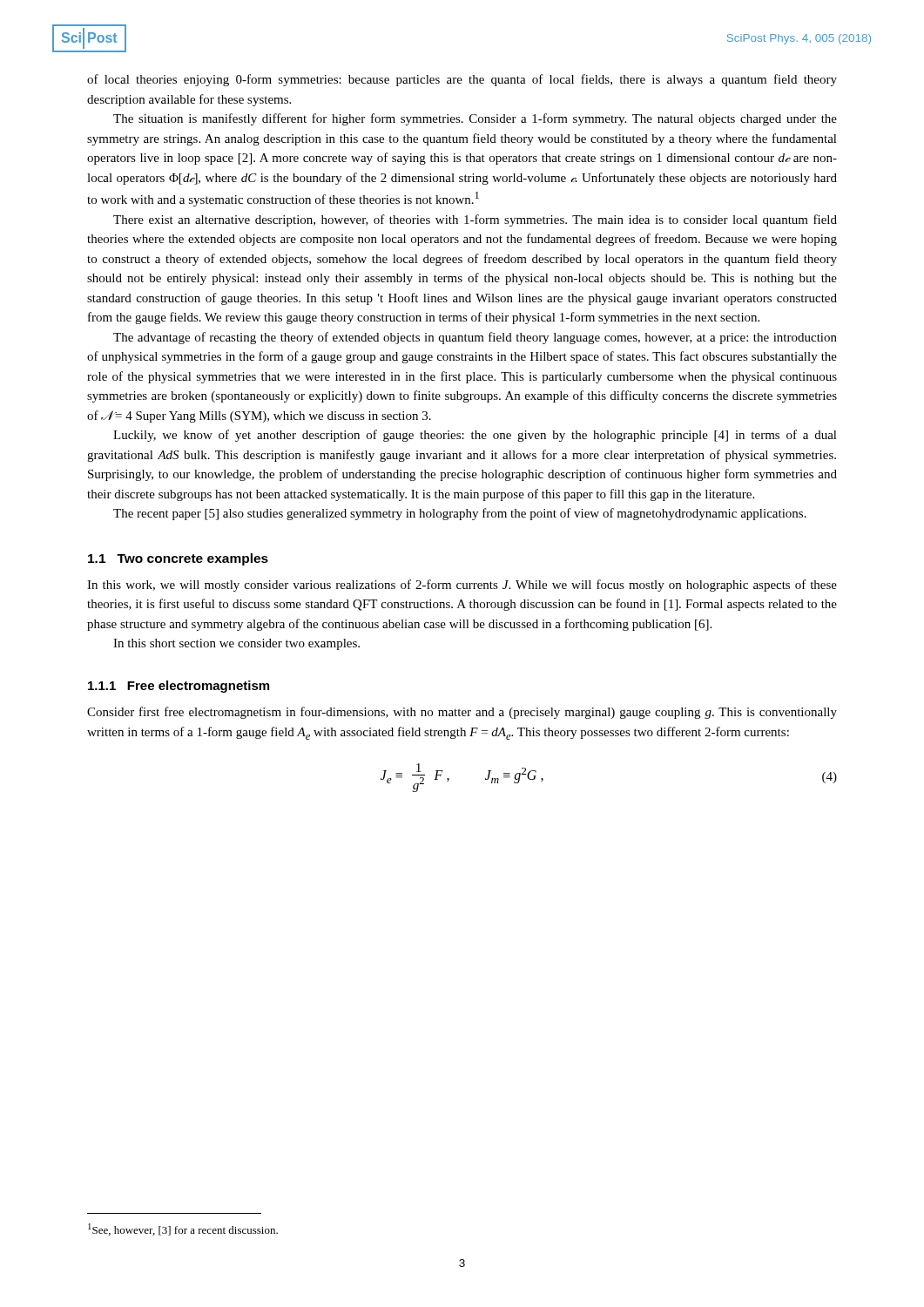Image resolution: width=924 pixels, height=1307 pixels.
Task: Point to the region starting "1.1.1 Free electromagnetism"
Action: [179, 685]
